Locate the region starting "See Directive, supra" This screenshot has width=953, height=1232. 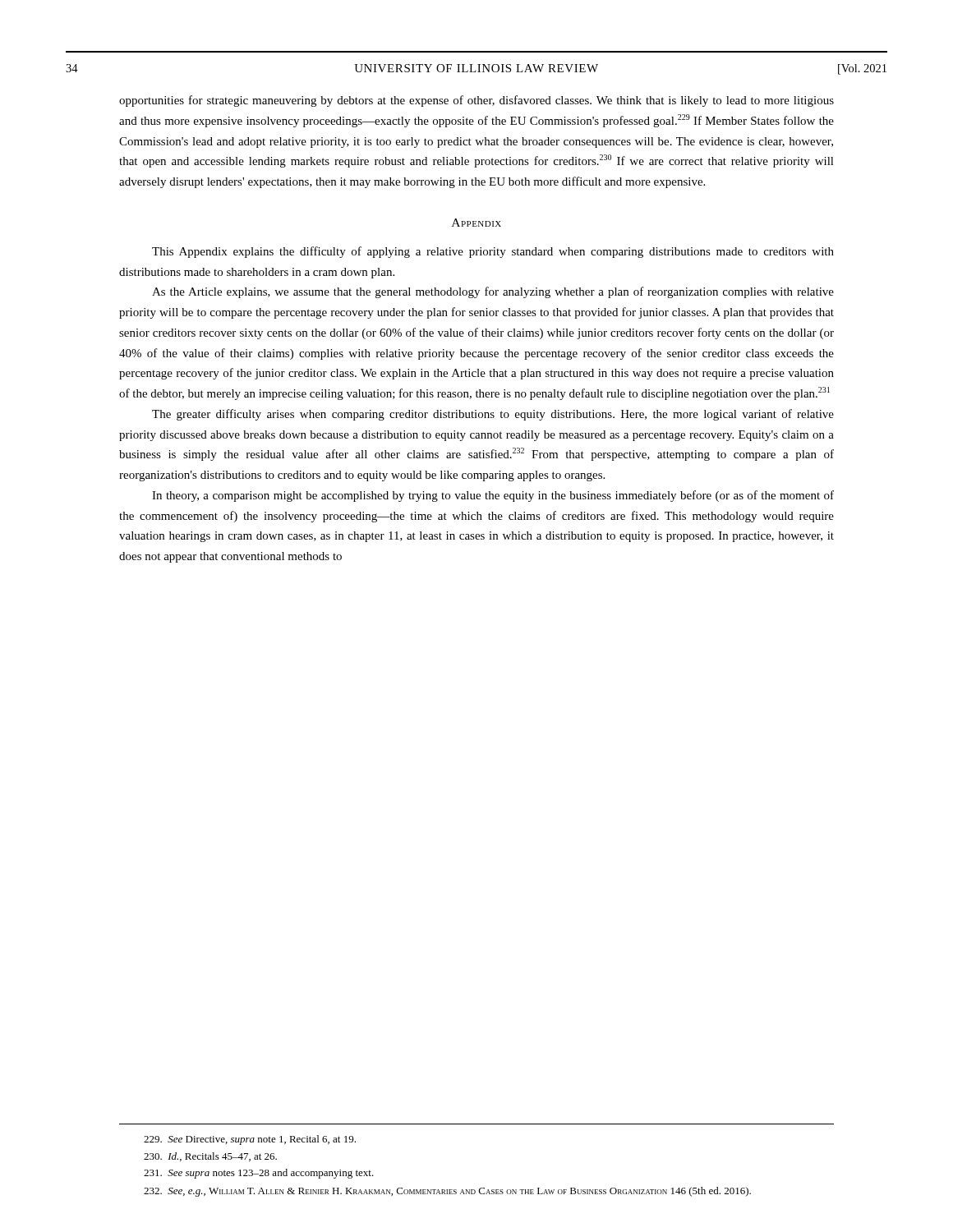pos(238,1139)
